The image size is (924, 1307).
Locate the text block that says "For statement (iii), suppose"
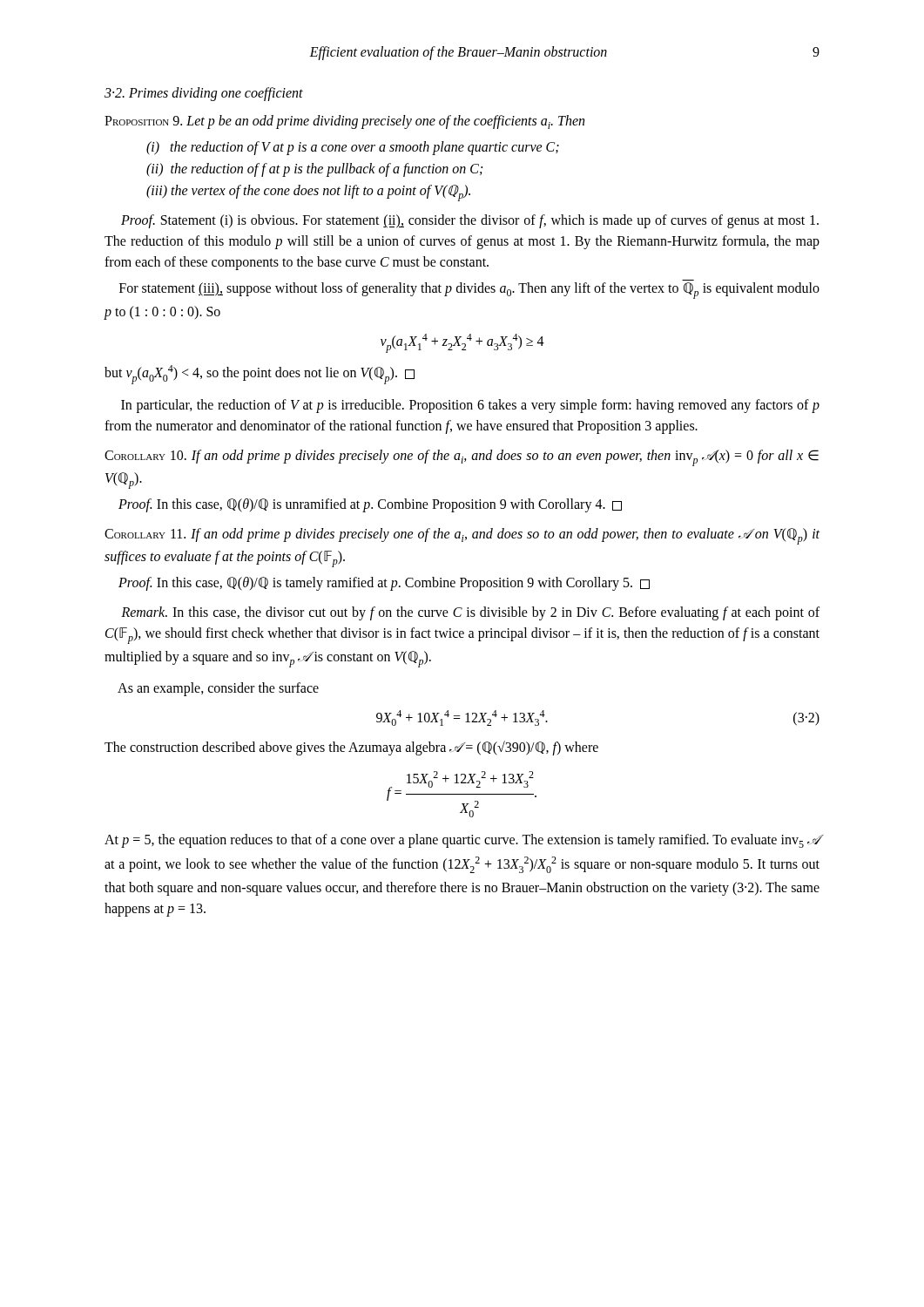(x=462, y=300)
